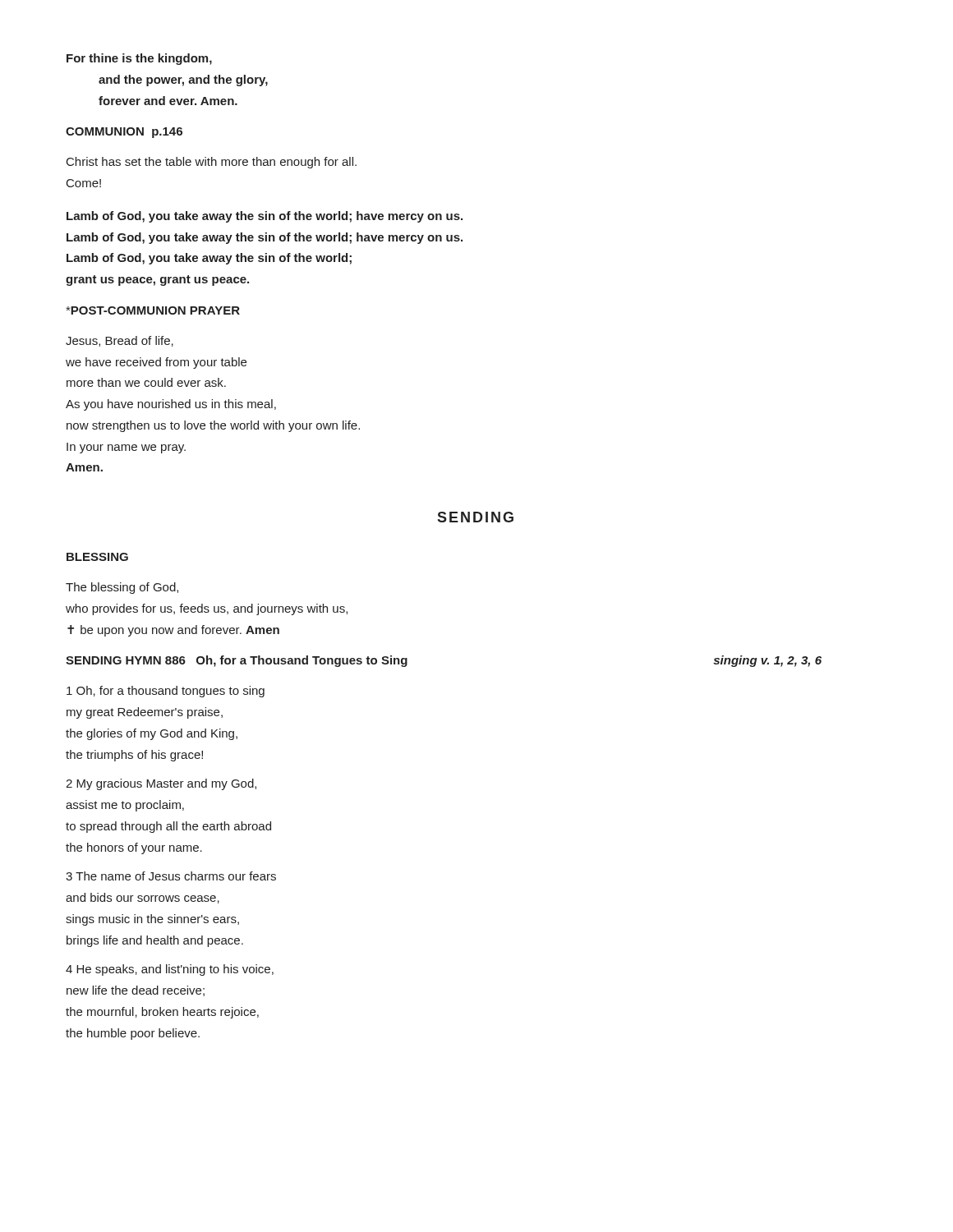Find the block starting "Christ has set the table"
Viewport: 953px width, 1232px height.
click(x=212, y=163)
